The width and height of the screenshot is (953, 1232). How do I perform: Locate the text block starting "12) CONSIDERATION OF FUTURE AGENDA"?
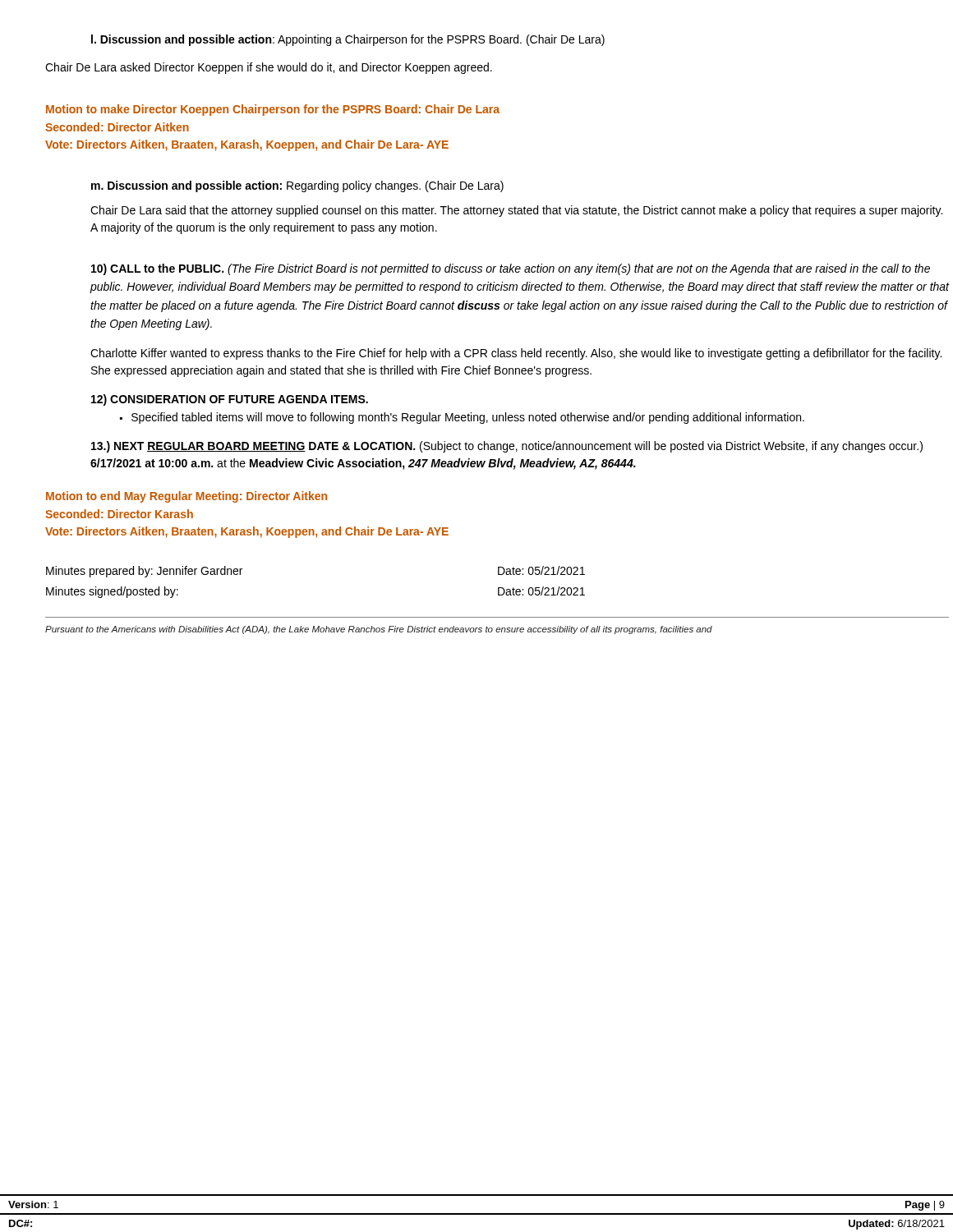click(229, 399)
